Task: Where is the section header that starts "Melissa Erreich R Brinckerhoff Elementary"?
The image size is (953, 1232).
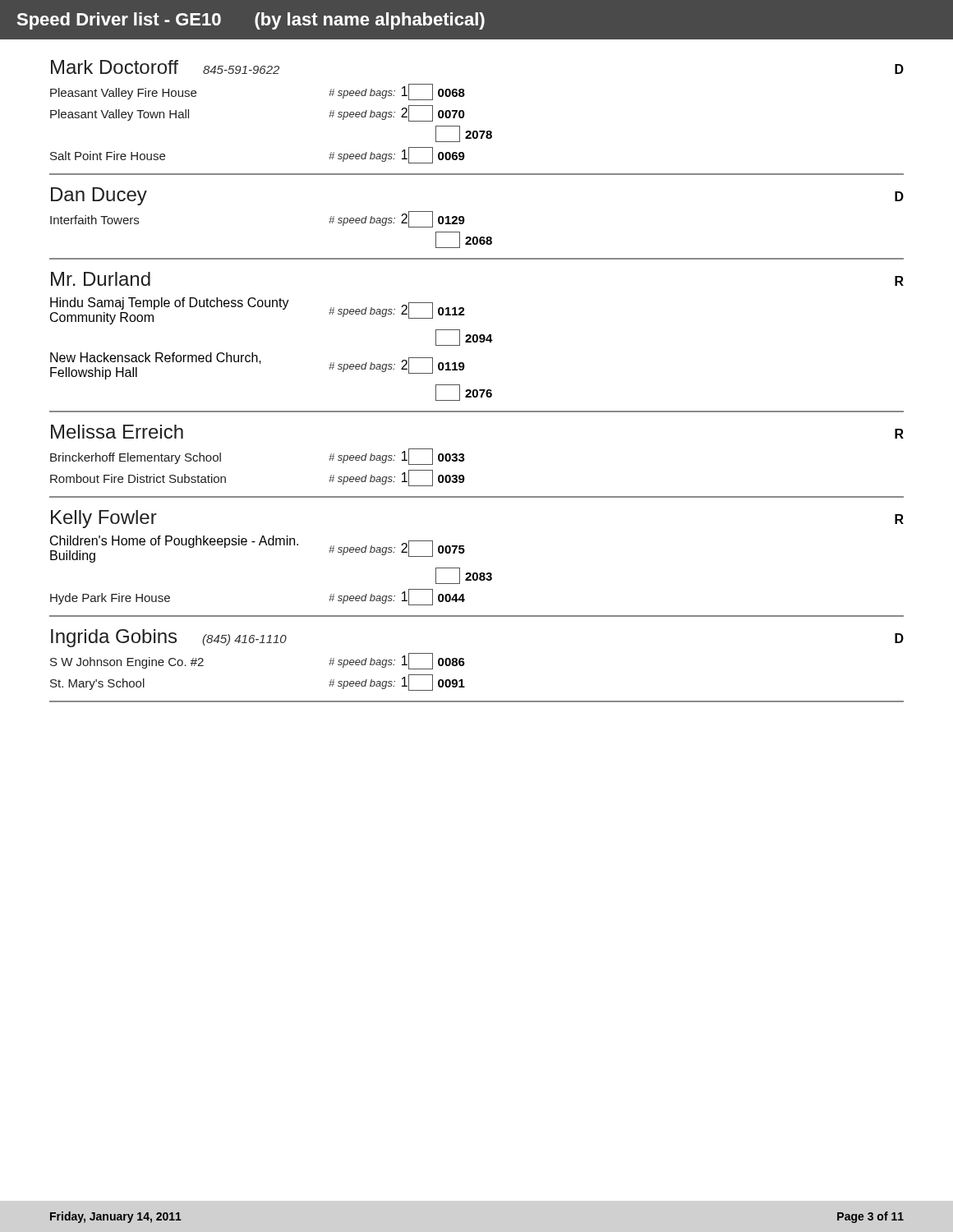Action: point(111,432)
